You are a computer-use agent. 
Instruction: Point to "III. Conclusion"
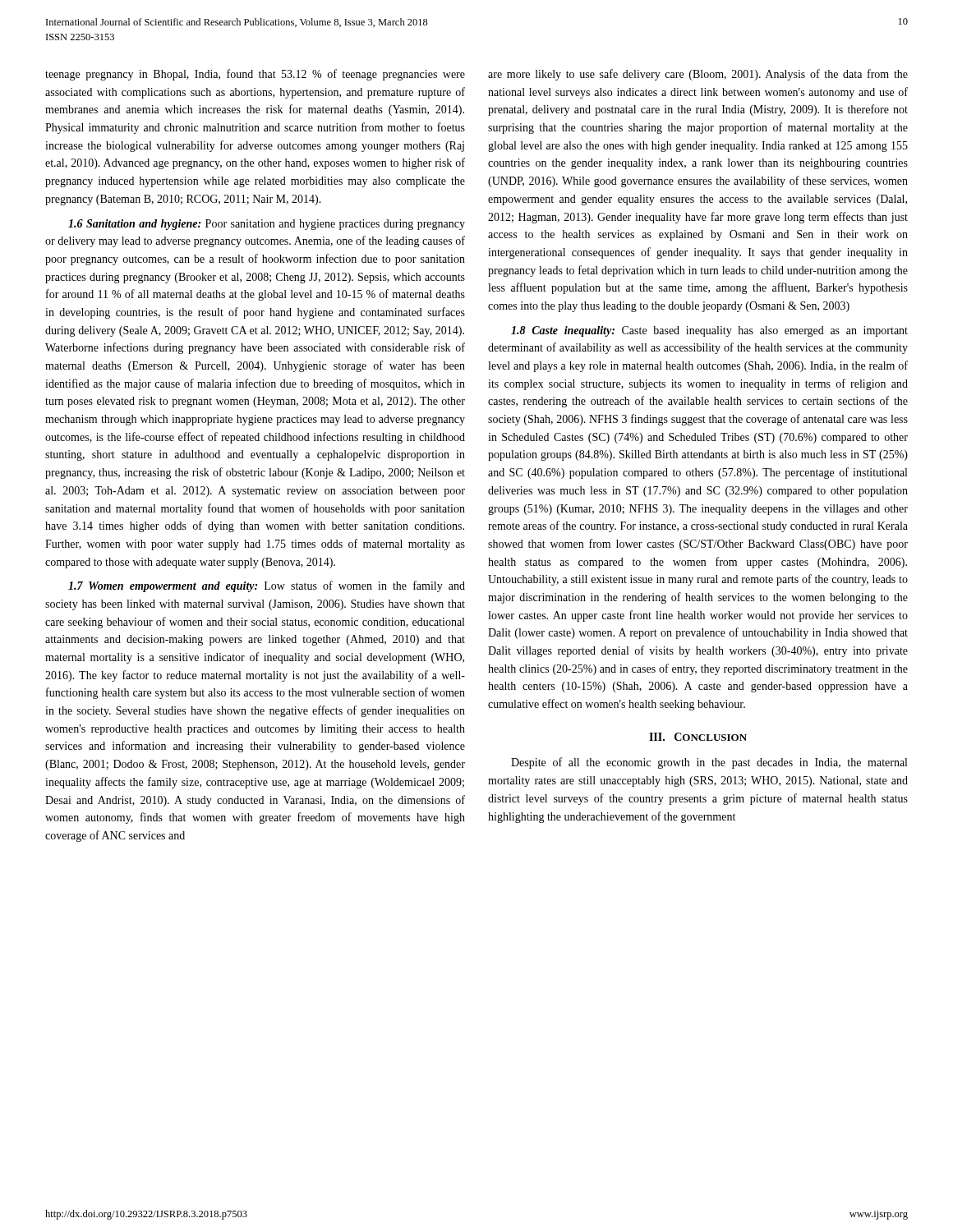point(698,737)
